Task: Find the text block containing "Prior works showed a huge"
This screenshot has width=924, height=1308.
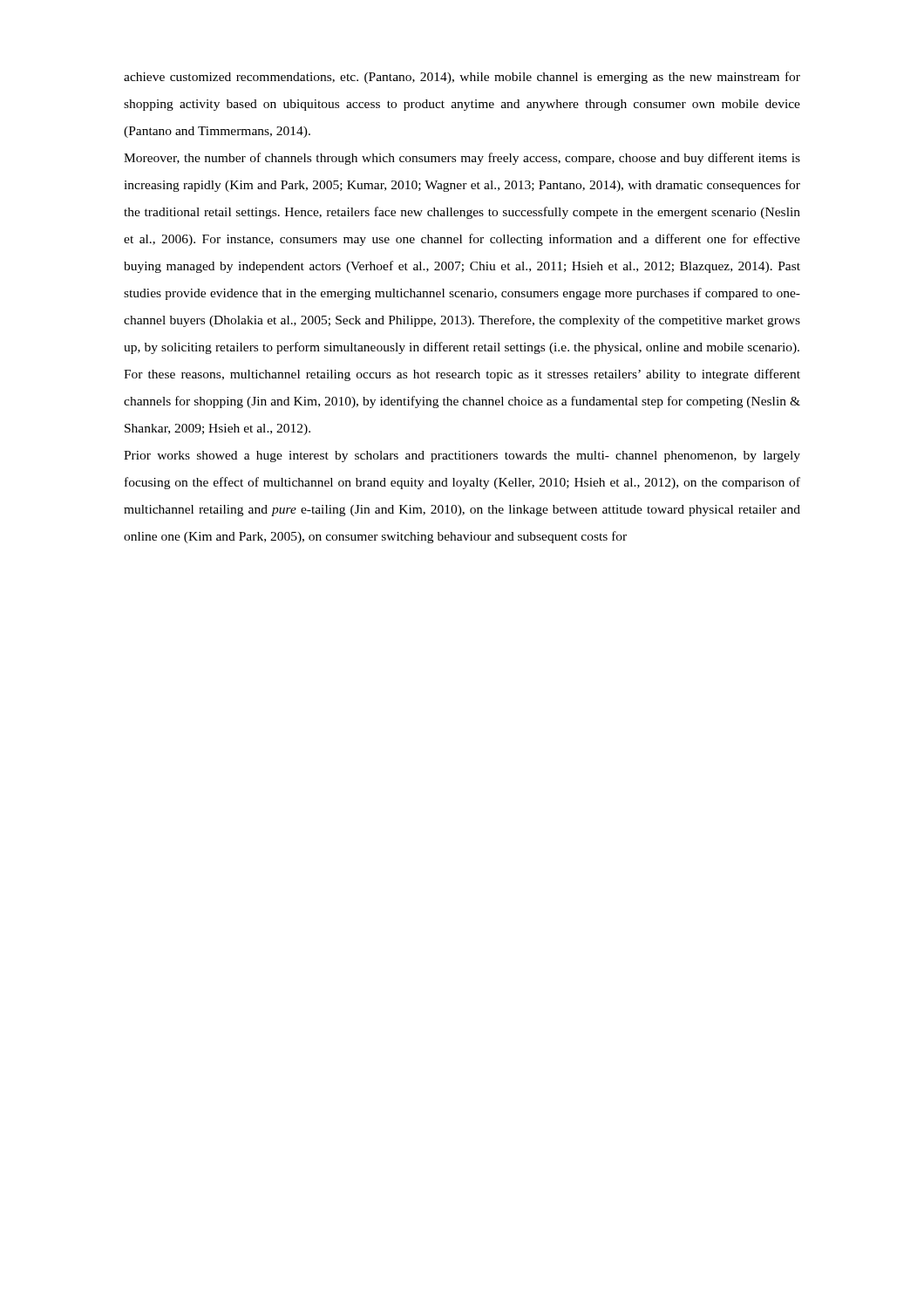Action: pyautogui.click(x=462, y=495)
